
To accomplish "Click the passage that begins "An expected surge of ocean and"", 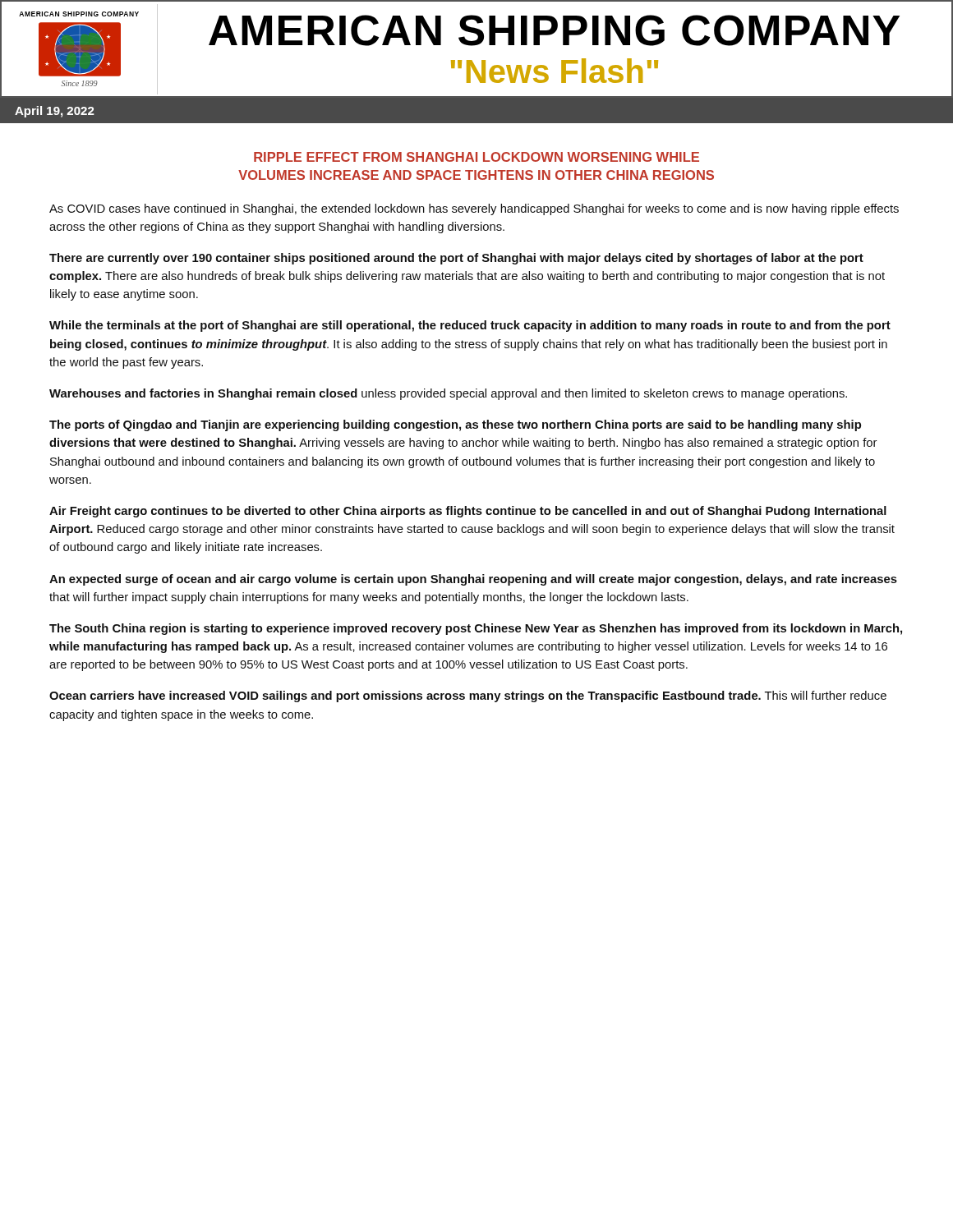I will (473, 588).
